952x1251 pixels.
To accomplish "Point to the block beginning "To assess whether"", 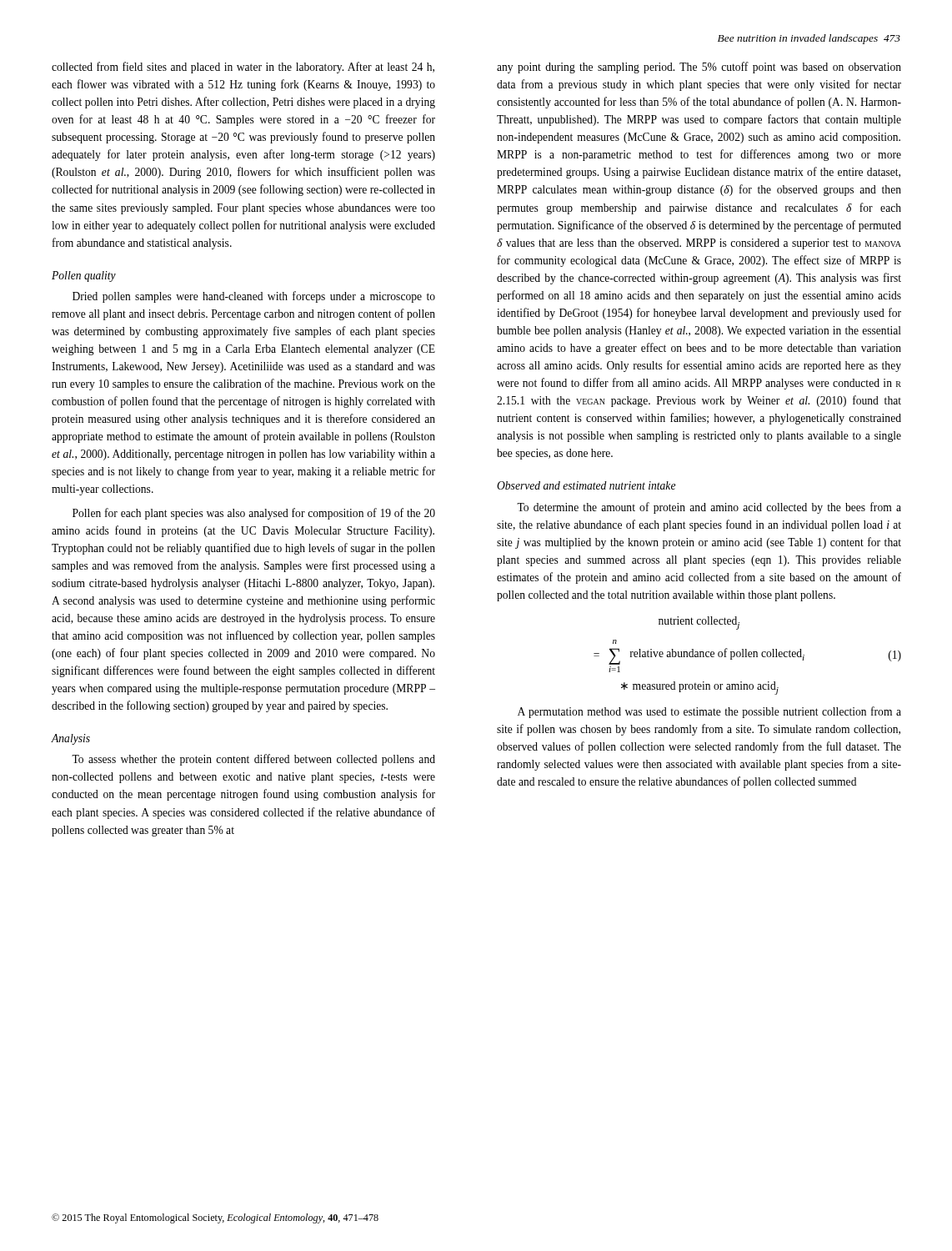I will 243,795.
